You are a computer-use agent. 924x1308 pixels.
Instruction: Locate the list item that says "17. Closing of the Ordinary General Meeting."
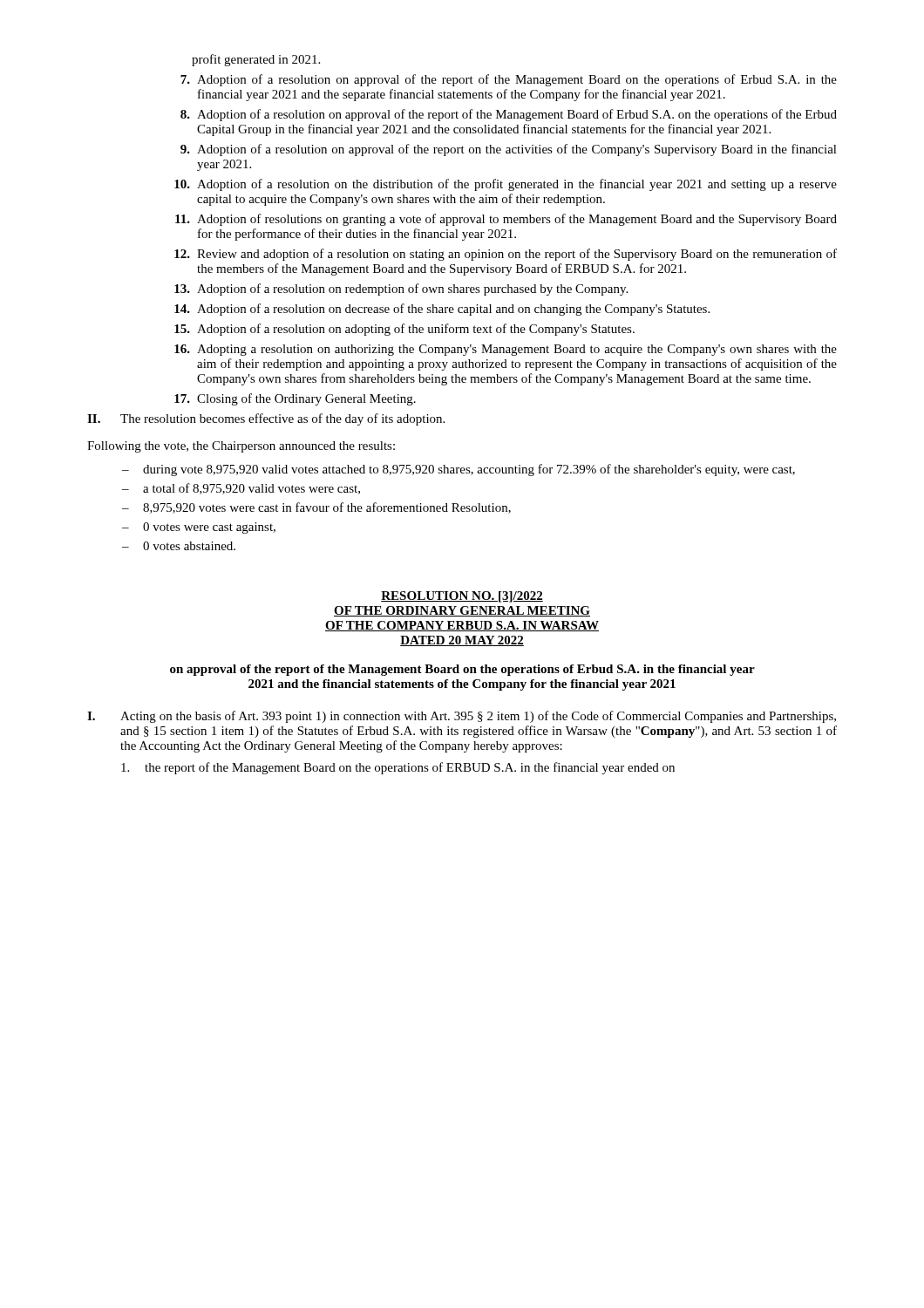coord(295,399)
